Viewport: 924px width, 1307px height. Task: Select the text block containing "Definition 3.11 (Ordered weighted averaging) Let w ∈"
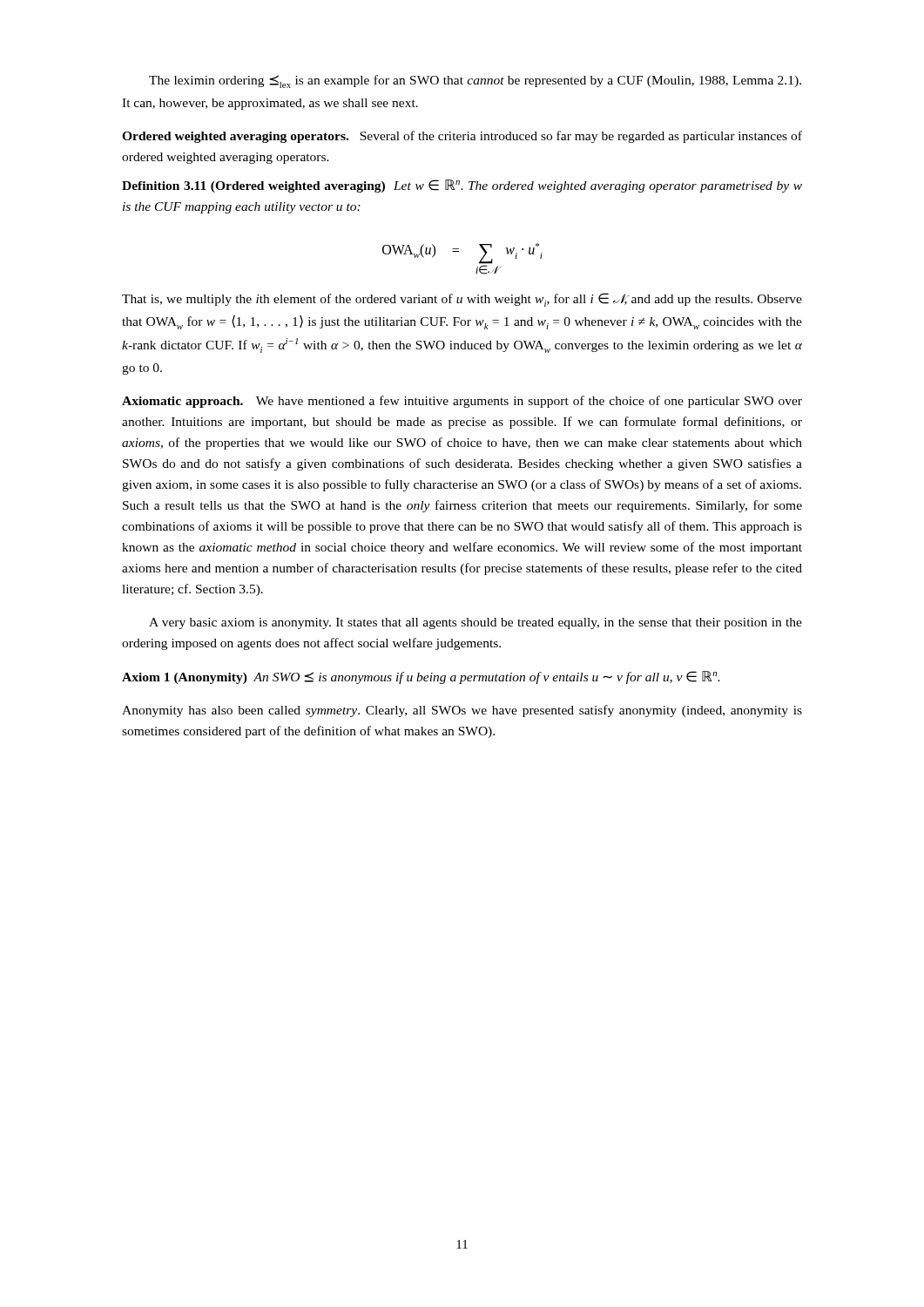(462, 195)
